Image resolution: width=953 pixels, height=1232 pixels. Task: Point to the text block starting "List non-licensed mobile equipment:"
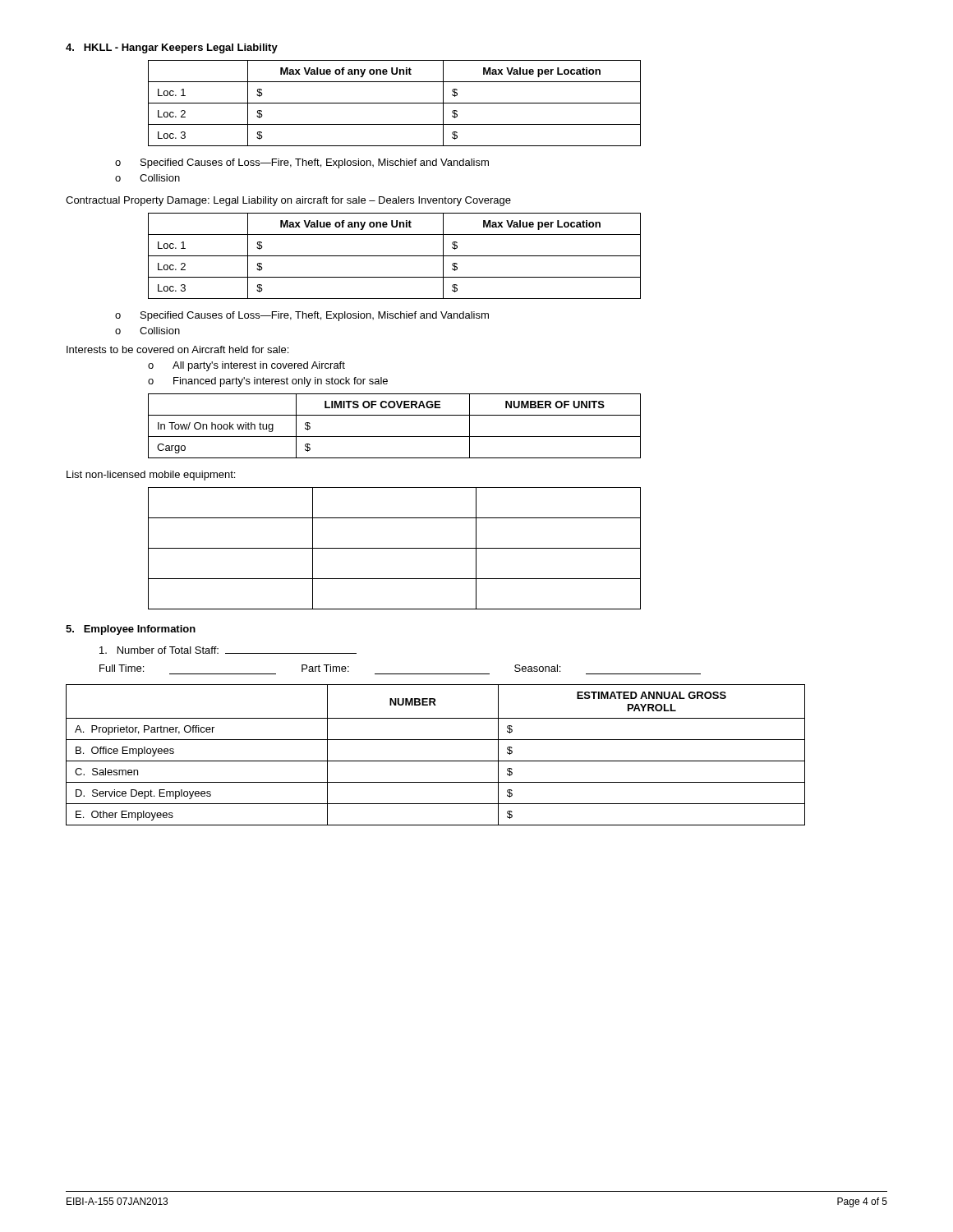coord(151,474)
